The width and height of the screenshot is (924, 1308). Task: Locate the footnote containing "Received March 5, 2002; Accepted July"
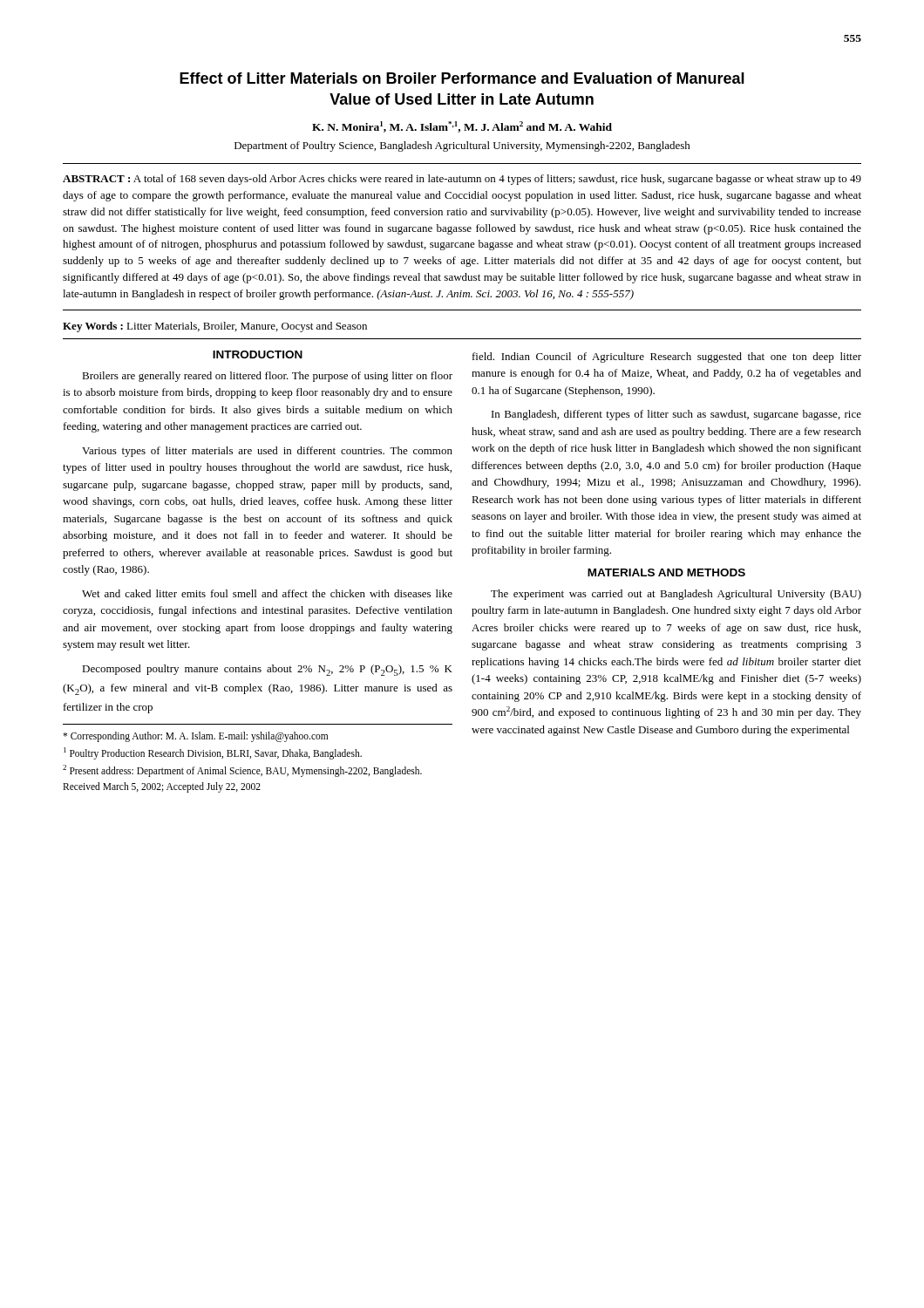162,787
